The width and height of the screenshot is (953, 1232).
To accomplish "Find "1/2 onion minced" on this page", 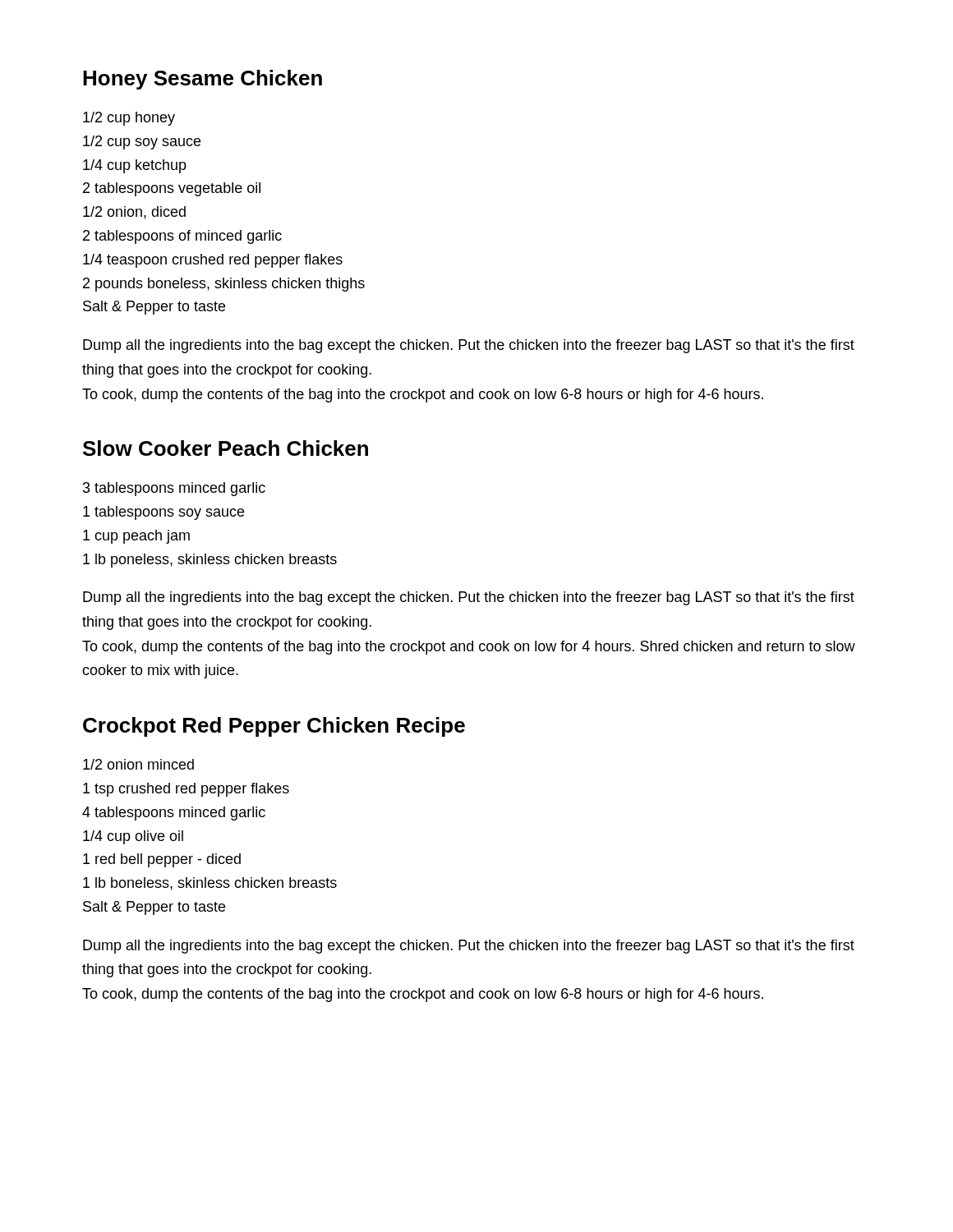I will 138,765.
